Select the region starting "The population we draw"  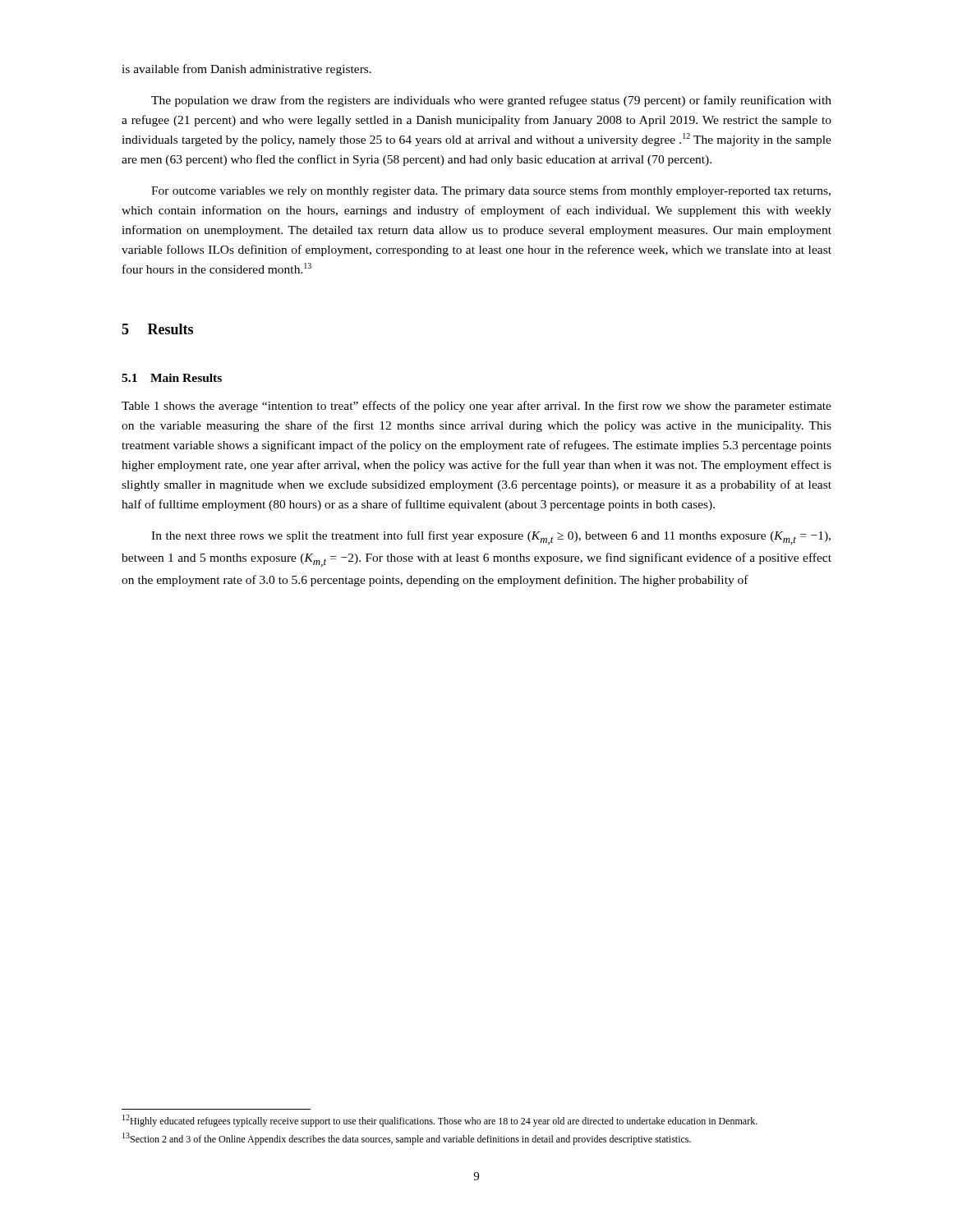coord(476,129)
